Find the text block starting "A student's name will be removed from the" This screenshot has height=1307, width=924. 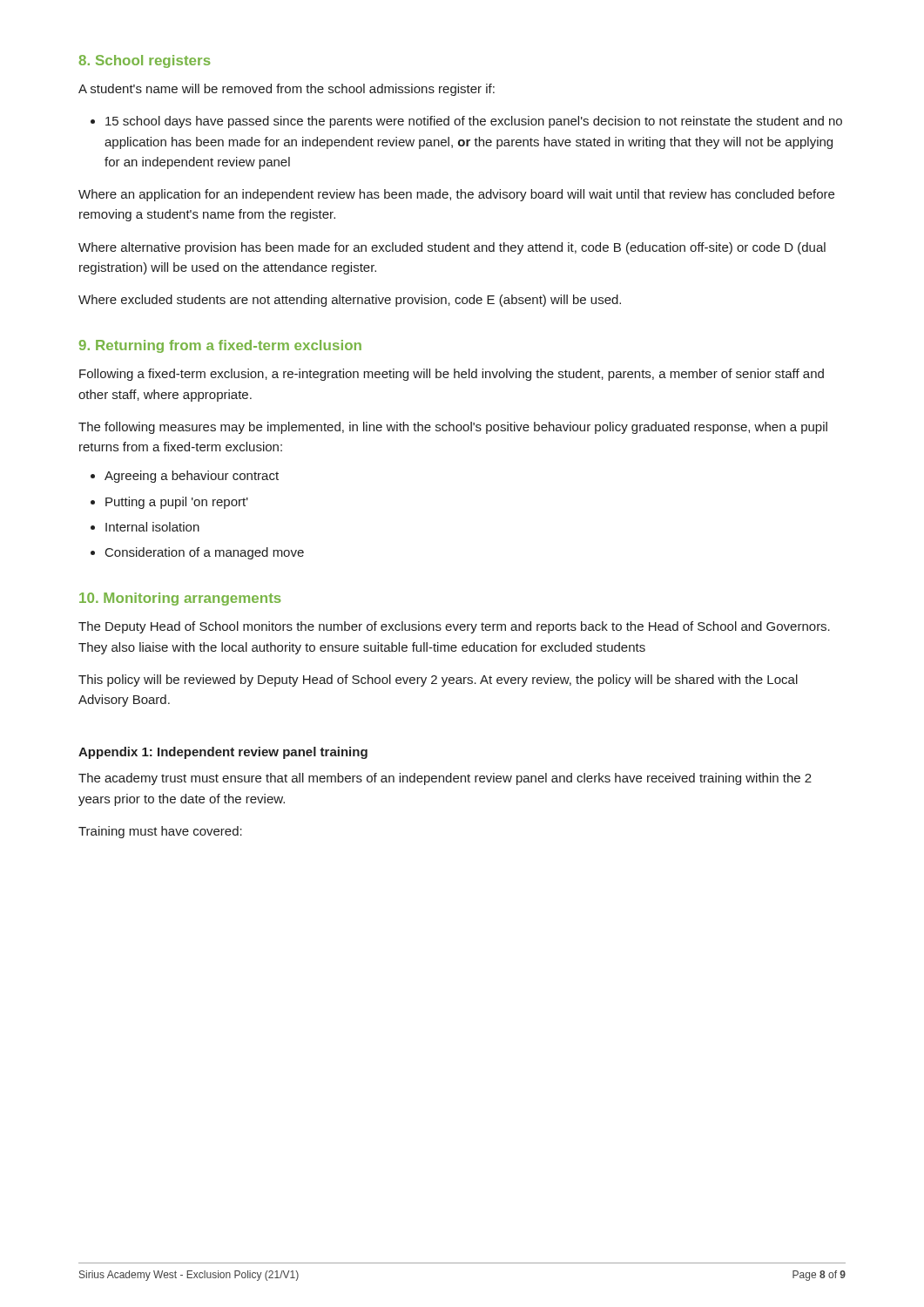pyautogui.click(x=287, y=88)
